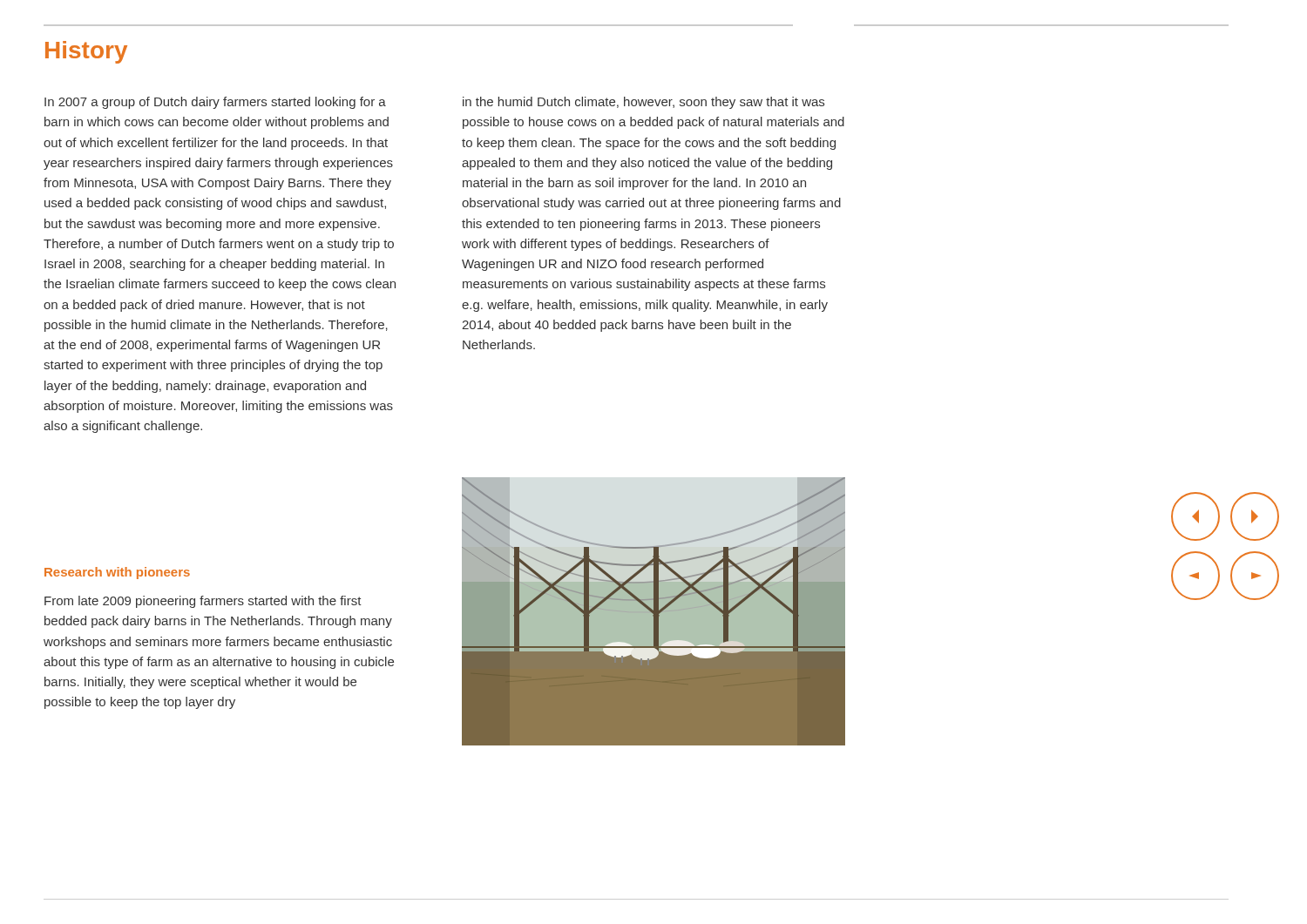Image resolution: width=1307 pixels, height=924 pixels.
Task: Click where it says "Research with pioneers"
Action: (x=117, y=572)
